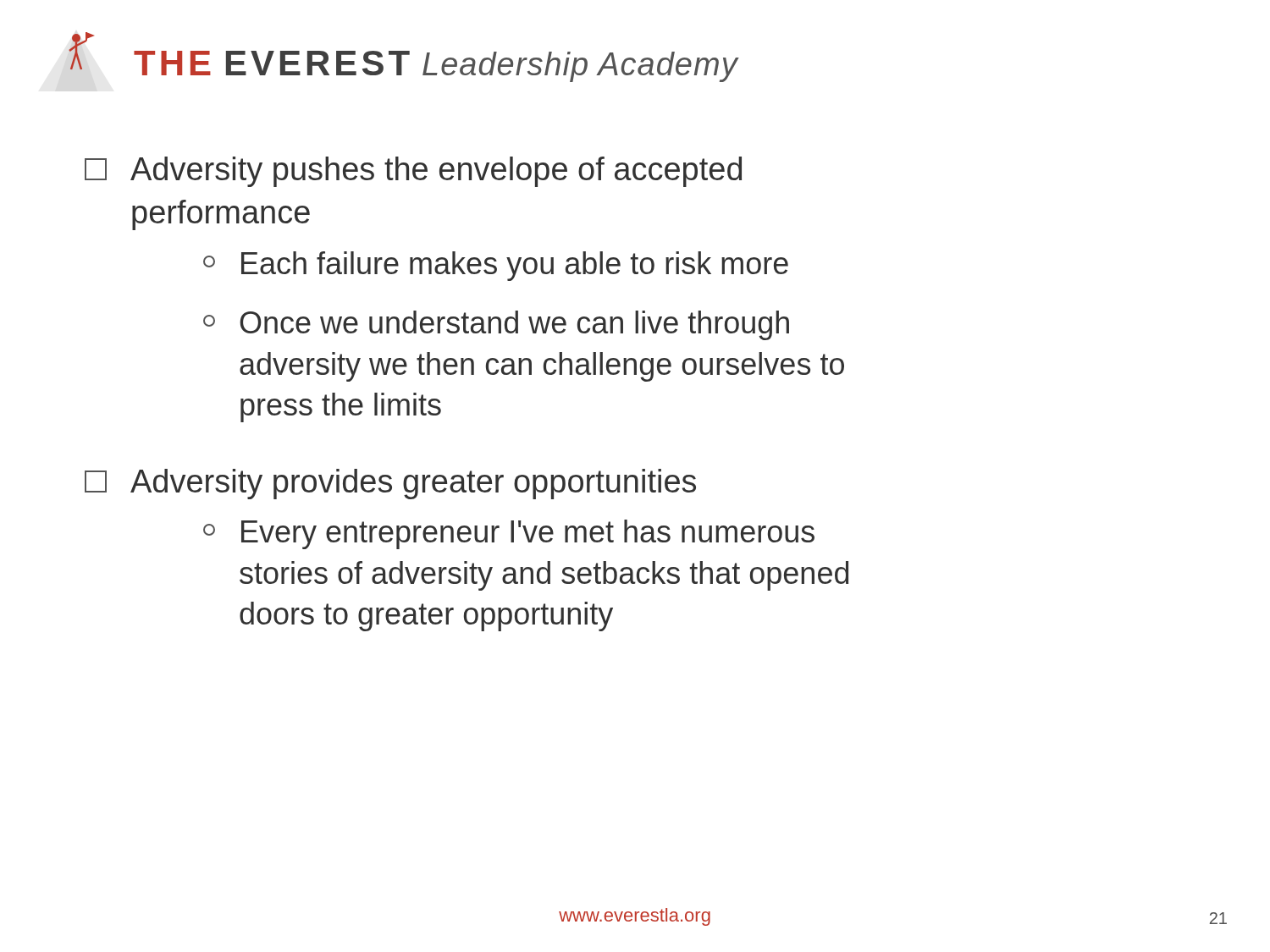Locate the list item containing "Once we understand we"
This screenshot has width=1270, height=952.
(x=703, y=365)
